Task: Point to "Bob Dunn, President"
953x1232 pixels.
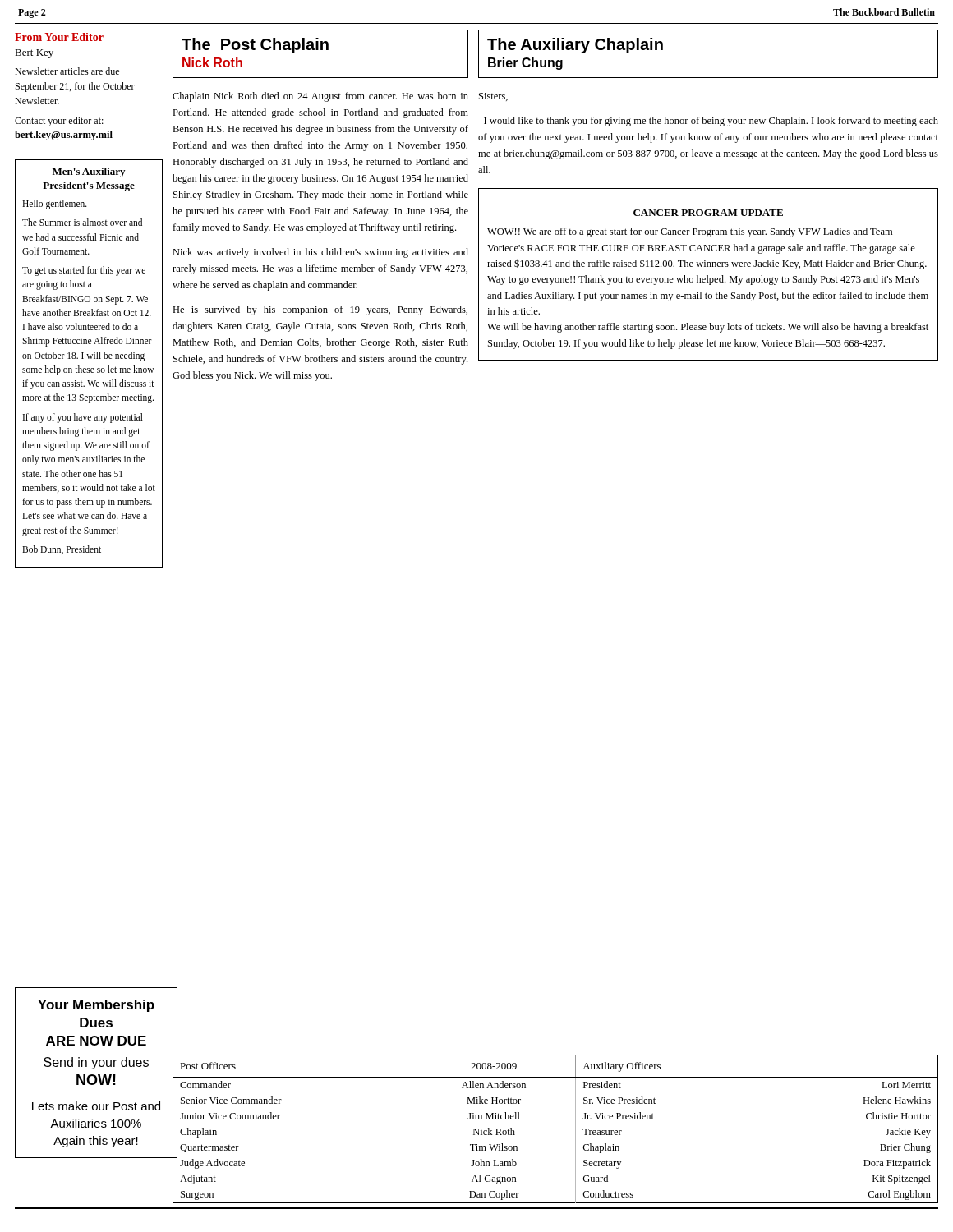Action: click(62, 549)
